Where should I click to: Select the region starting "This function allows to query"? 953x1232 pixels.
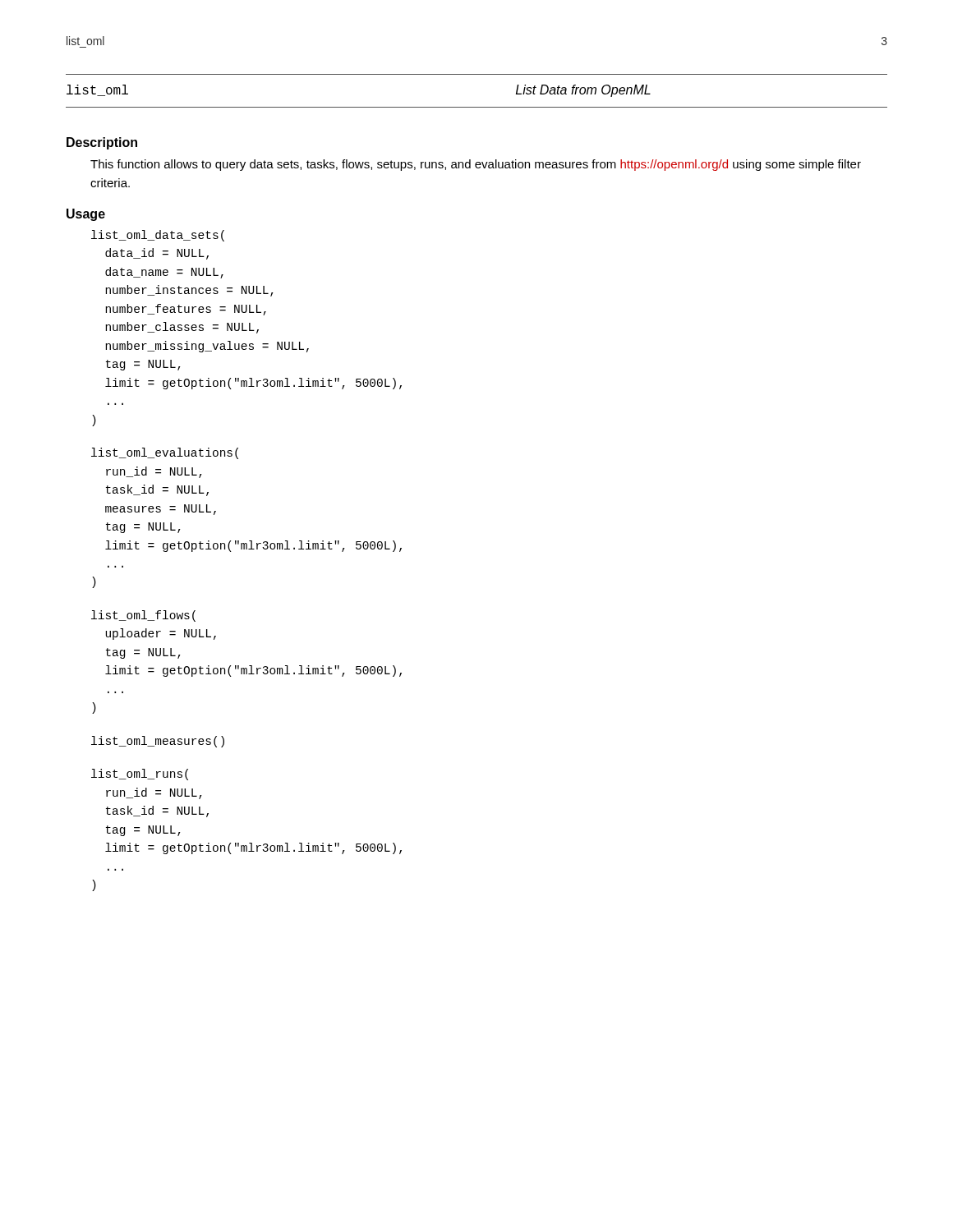click(x=476, y=173)
